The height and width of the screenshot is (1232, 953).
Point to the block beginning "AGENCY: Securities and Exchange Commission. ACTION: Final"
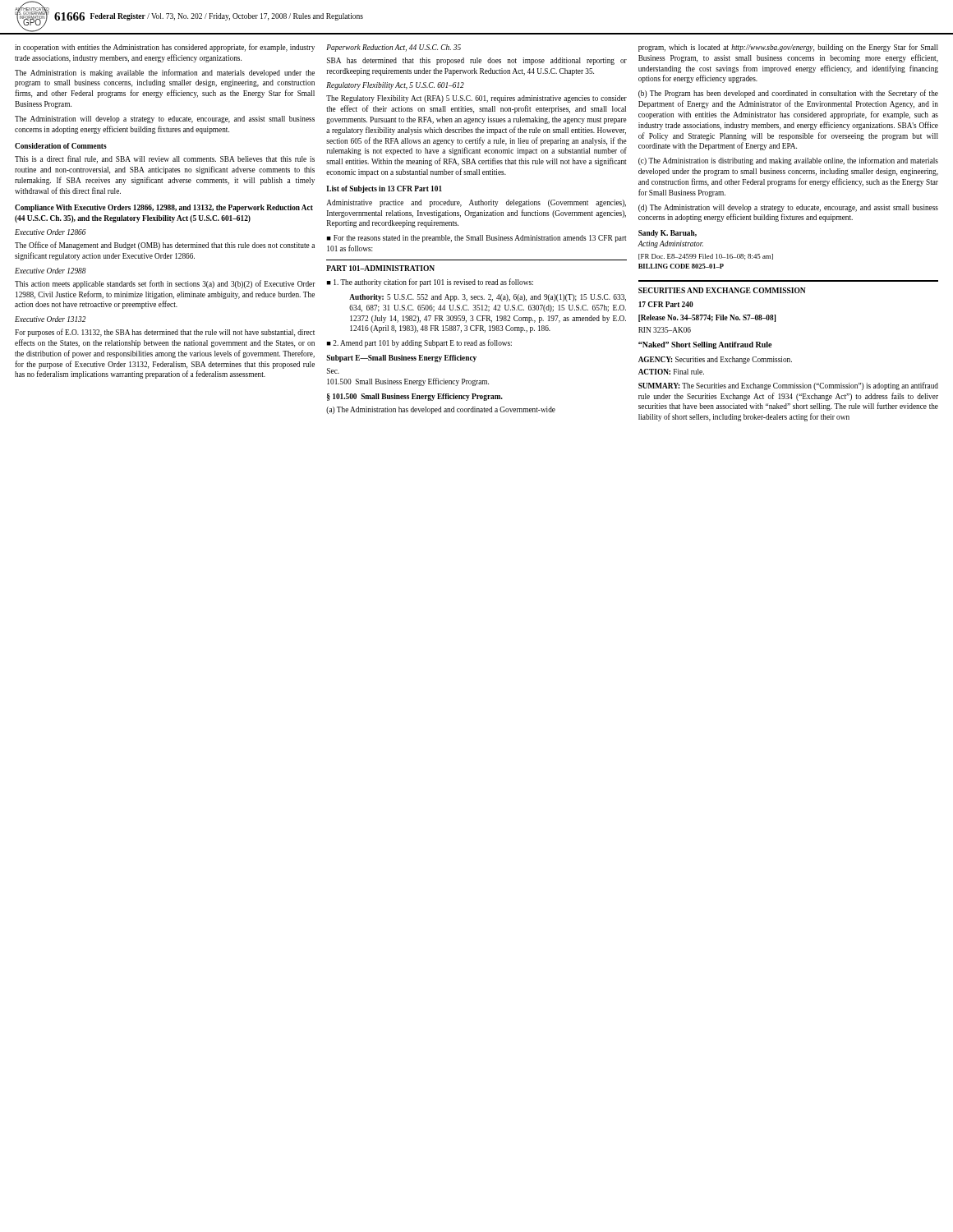(788, 366)
